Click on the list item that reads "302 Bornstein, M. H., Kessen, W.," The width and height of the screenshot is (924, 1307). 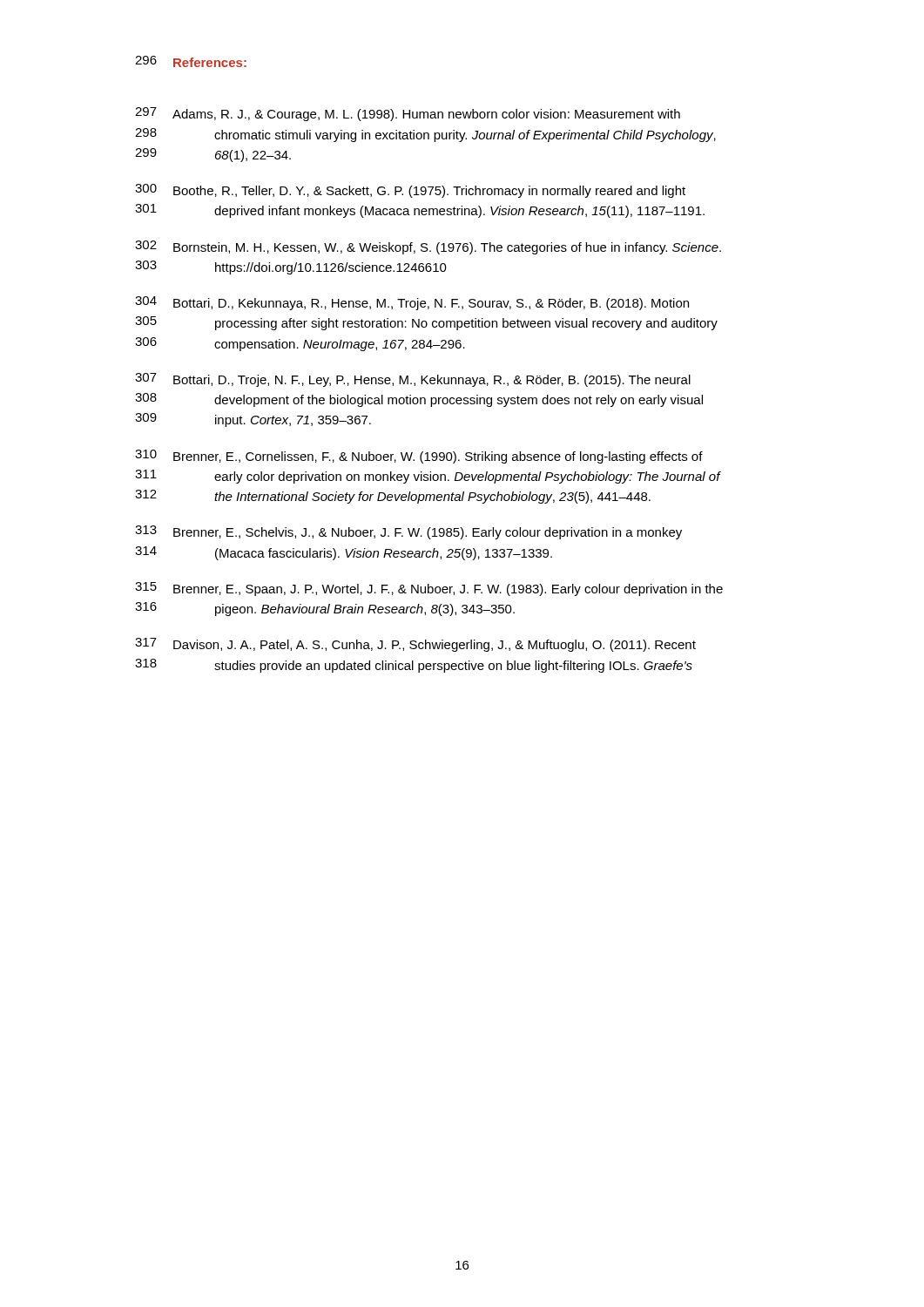(x=471, y=257)
